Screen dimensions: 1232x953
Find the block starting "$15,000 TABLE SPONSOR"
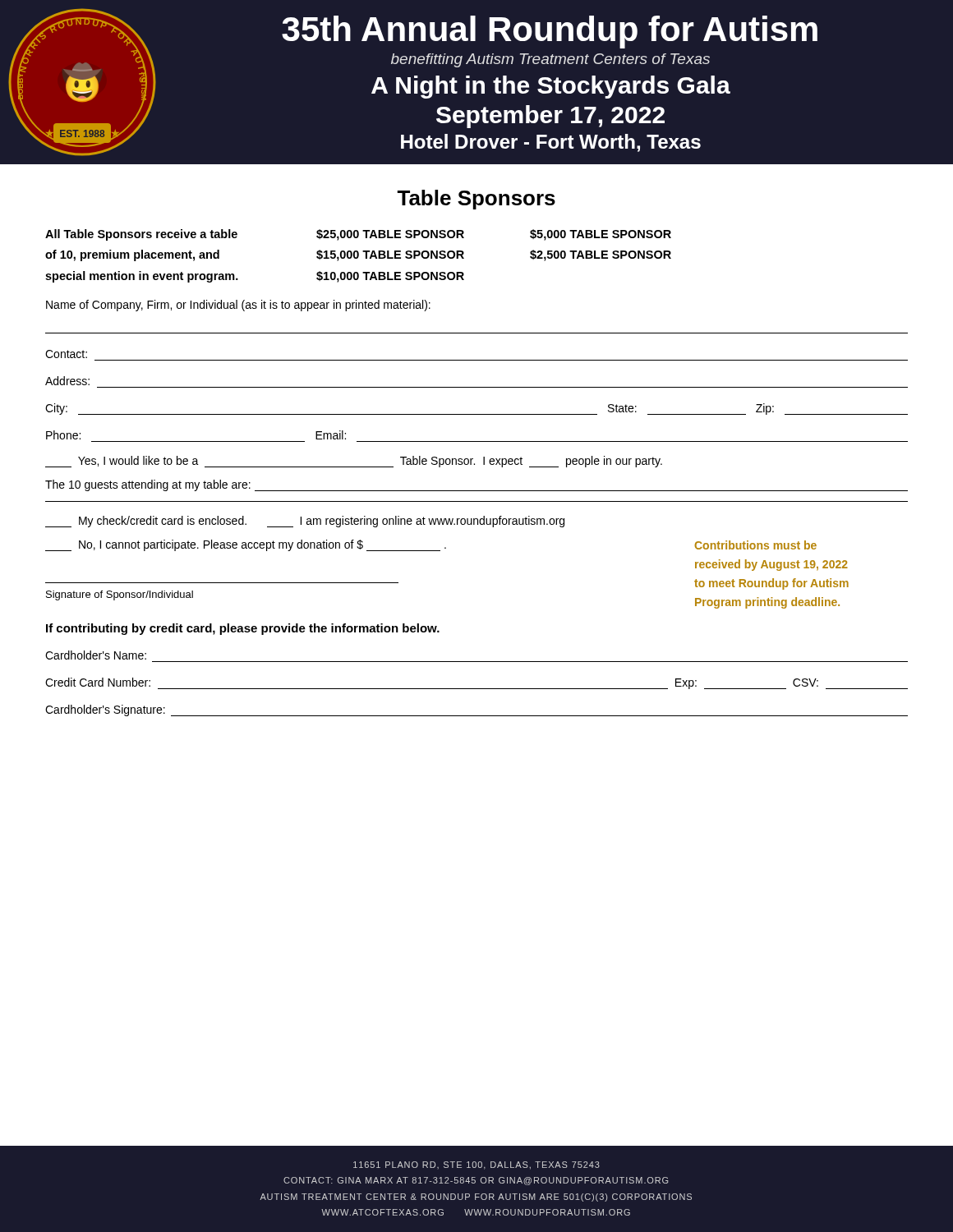(390, 255)
